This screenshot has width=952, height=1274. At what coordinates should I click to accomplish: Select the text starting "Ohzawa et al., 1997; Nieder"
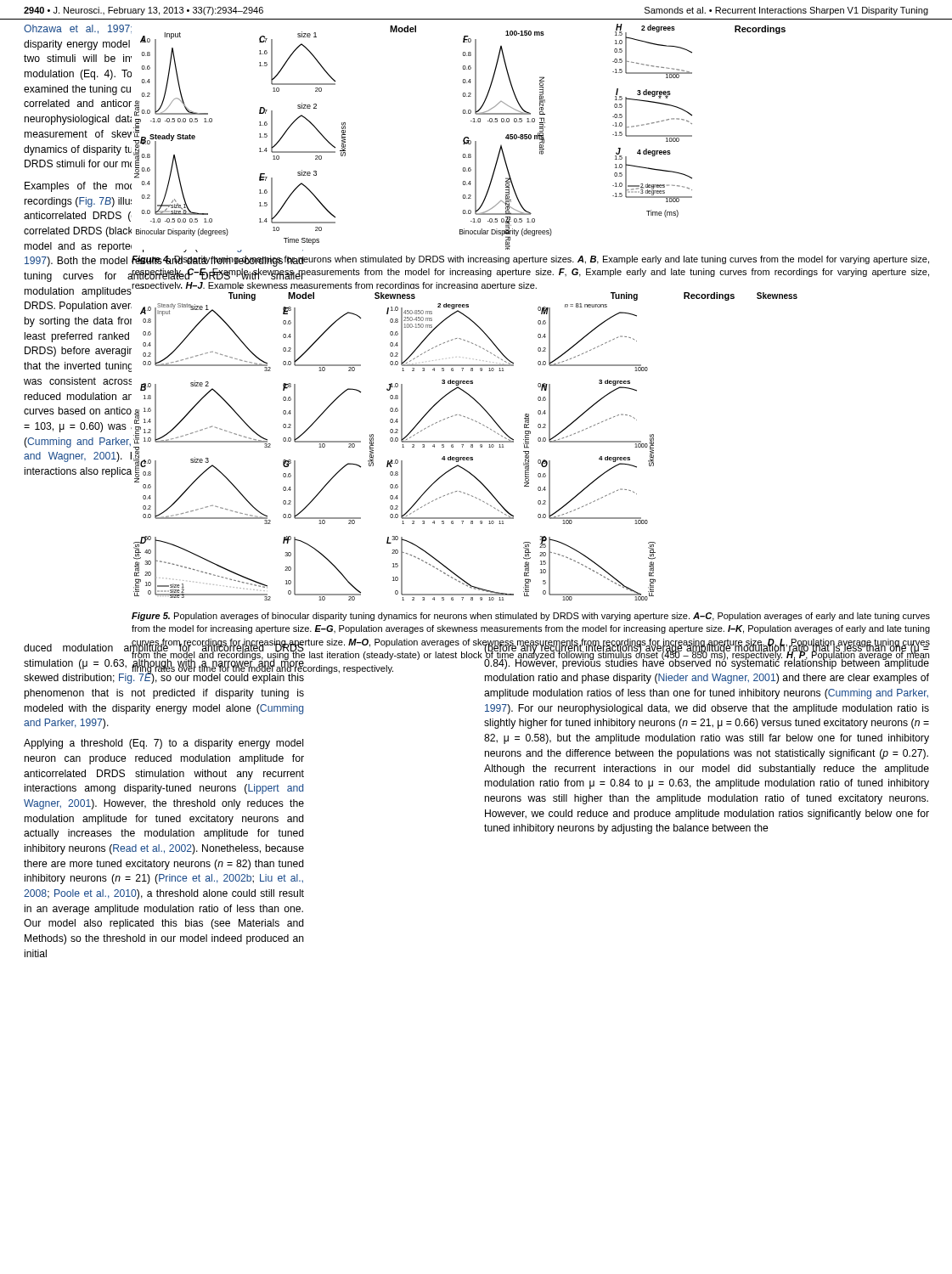point(164,251)
